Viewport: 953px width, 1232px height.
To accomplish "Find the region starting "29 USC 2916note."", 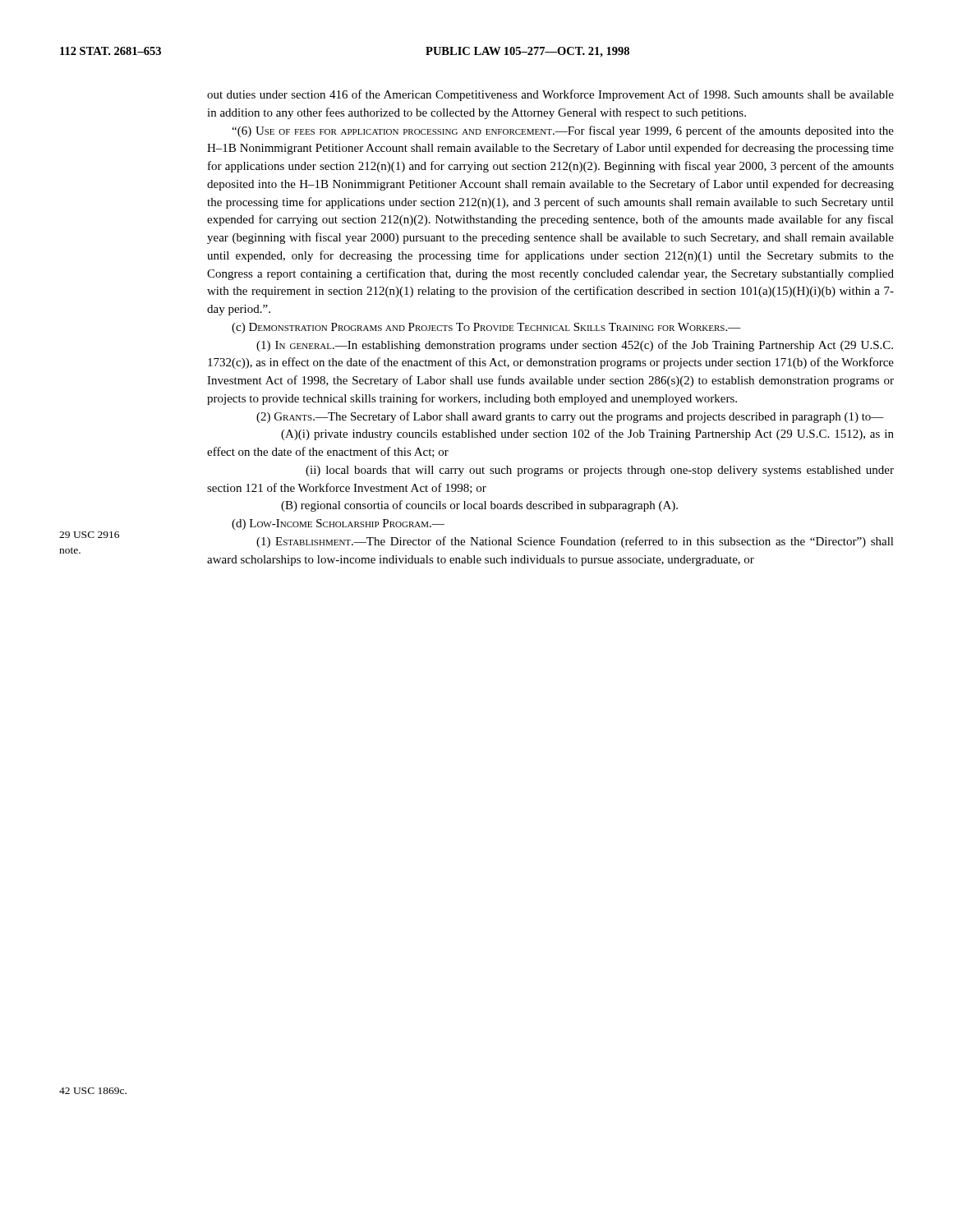I will (89, 542).
